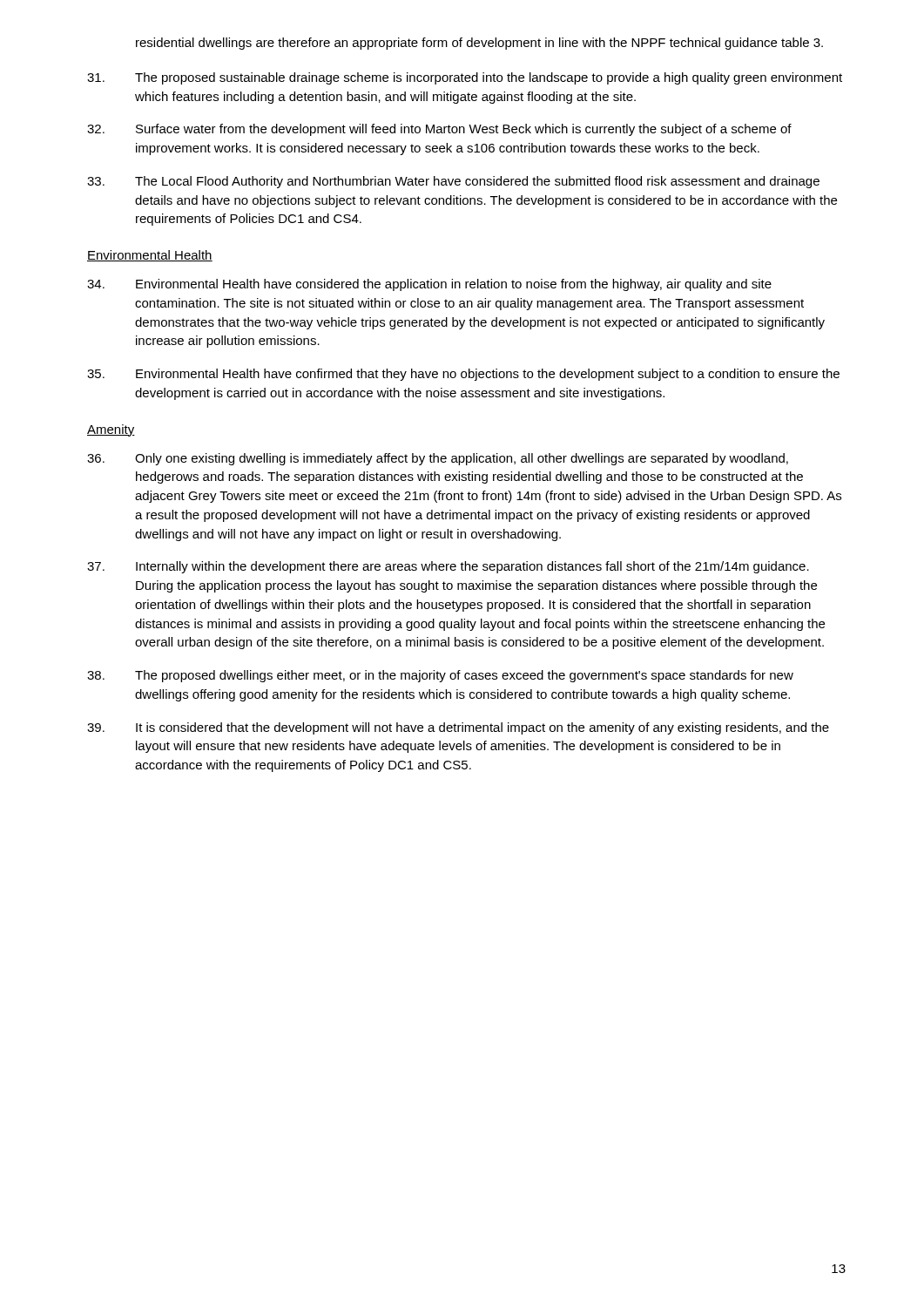Find the text block with the text "residential dwellings are therefore an appropriate form of"
The image size is (924, 1307).
(480, 42)
